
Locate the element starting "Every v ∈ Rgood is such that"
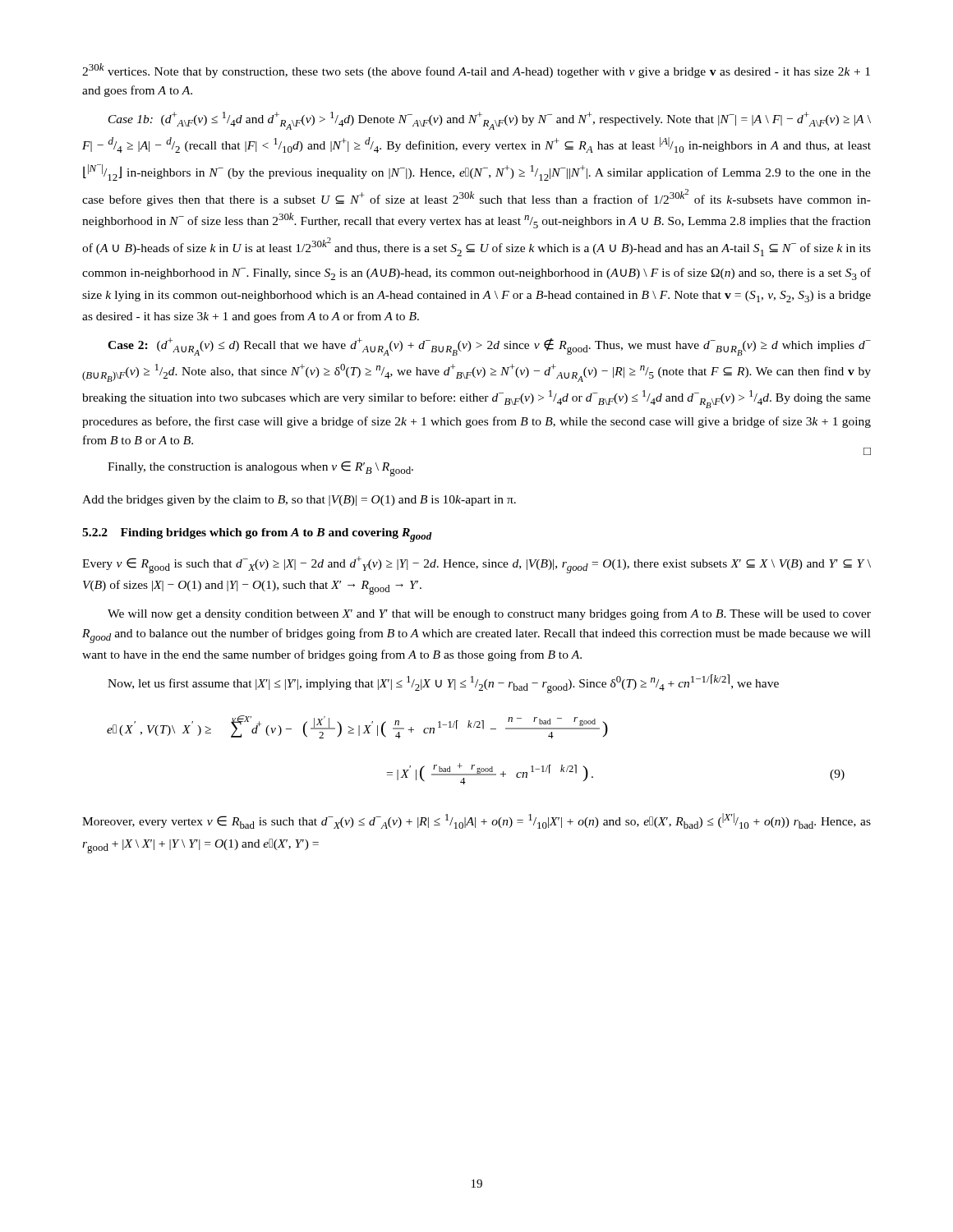(476, 574)
